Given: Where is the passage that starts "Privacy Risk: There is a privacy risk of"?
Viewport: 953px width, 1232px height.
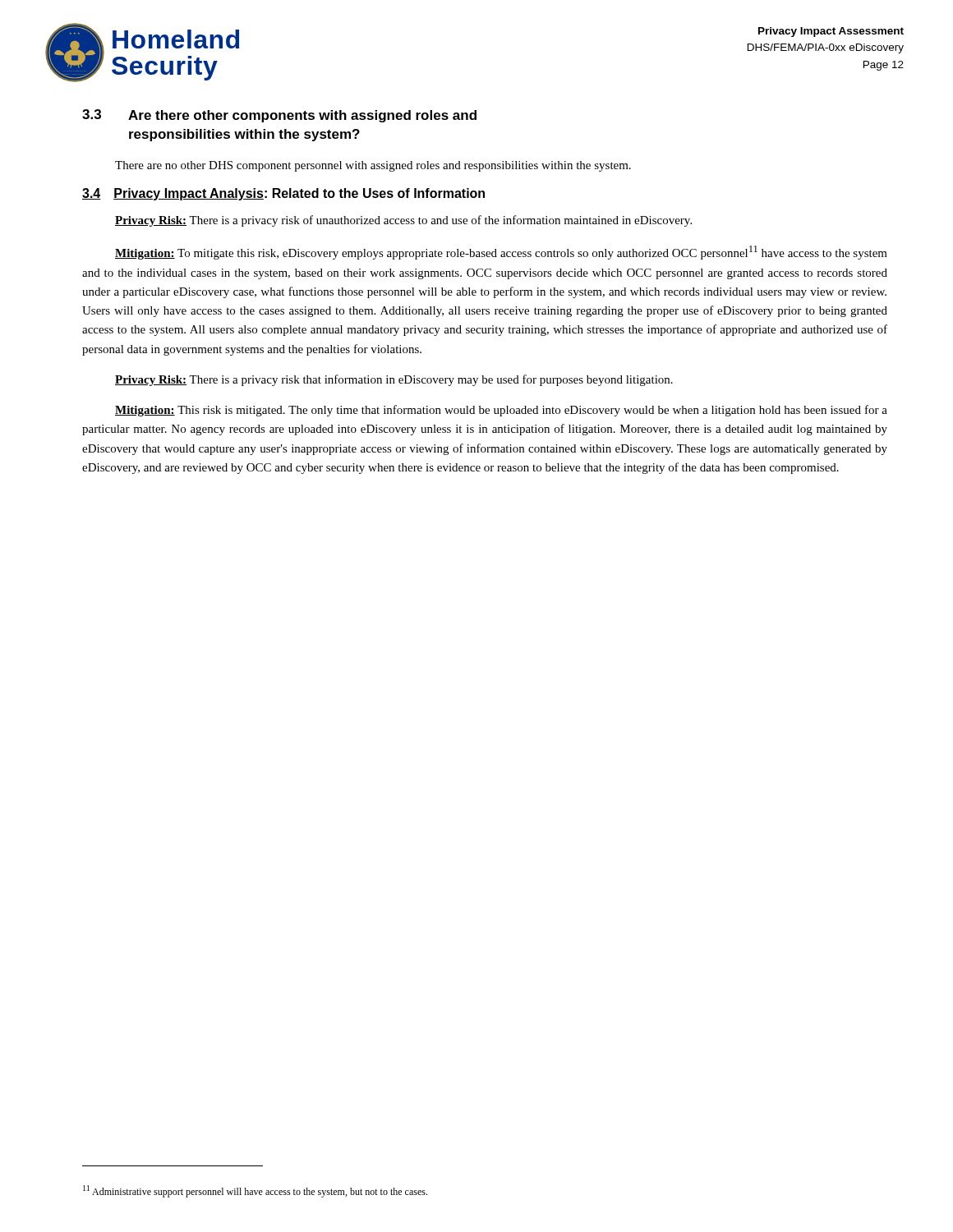Looking at the screenshot, I should pyautogui.click(x=404, y=220).
